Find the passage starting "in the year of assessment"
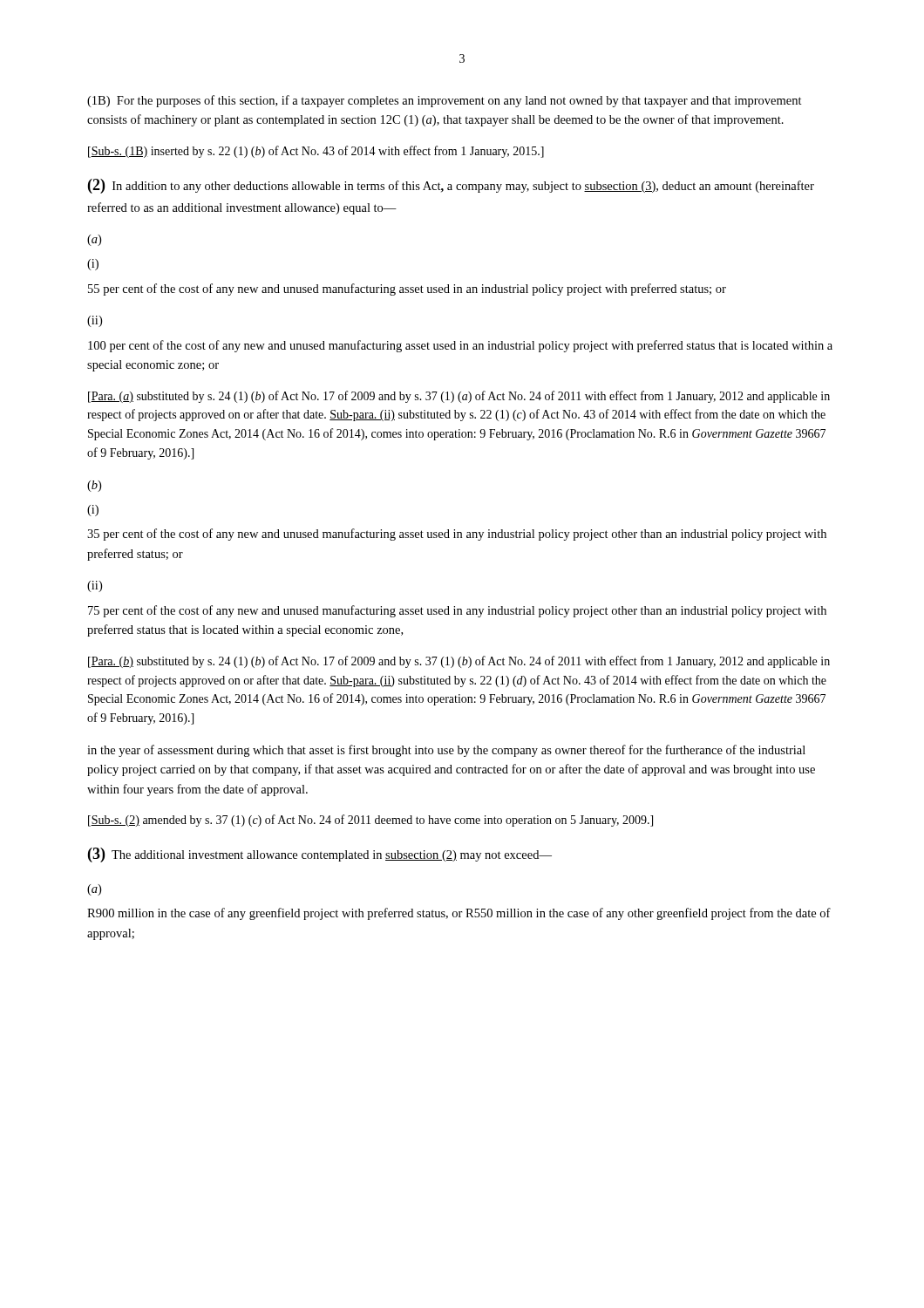Viewport: 924px width, 1308px height. (451, 769)
